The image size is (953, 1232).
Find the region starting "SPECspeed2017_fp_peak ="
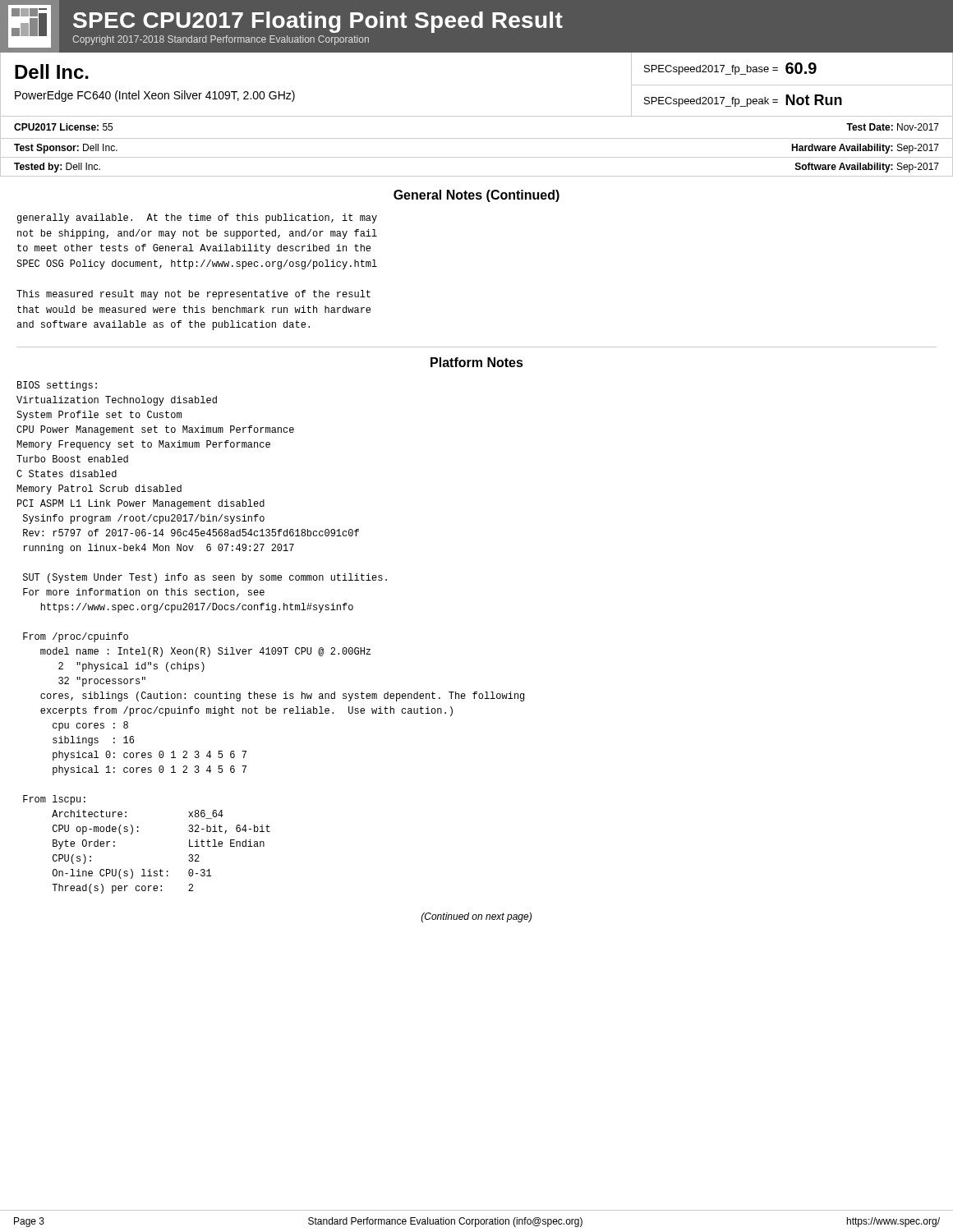[711, 101]
